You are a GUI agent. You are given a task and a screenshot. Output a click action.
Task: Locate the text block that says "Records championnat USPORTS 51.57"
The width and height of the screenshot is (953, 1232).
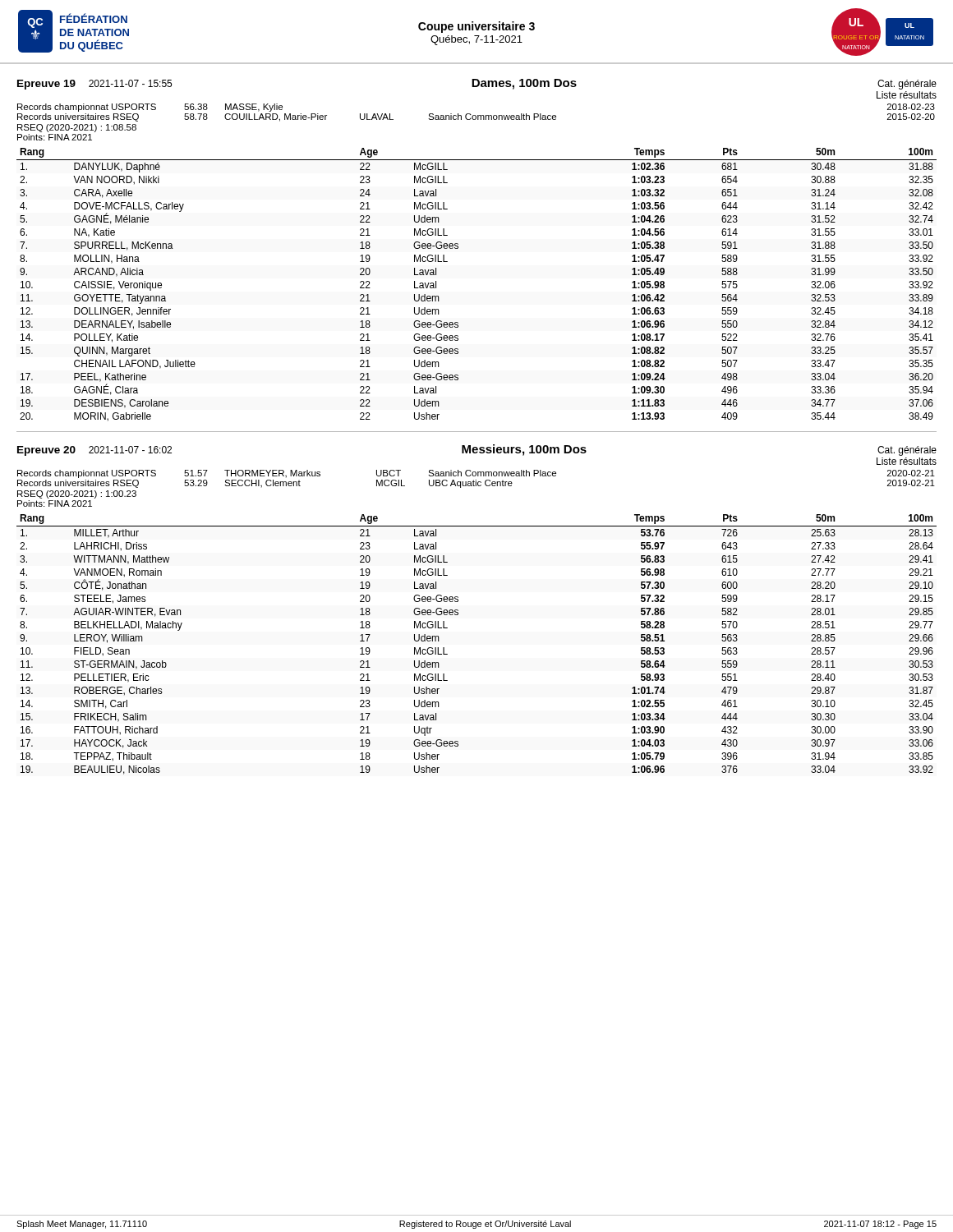[x=476, y=478]
